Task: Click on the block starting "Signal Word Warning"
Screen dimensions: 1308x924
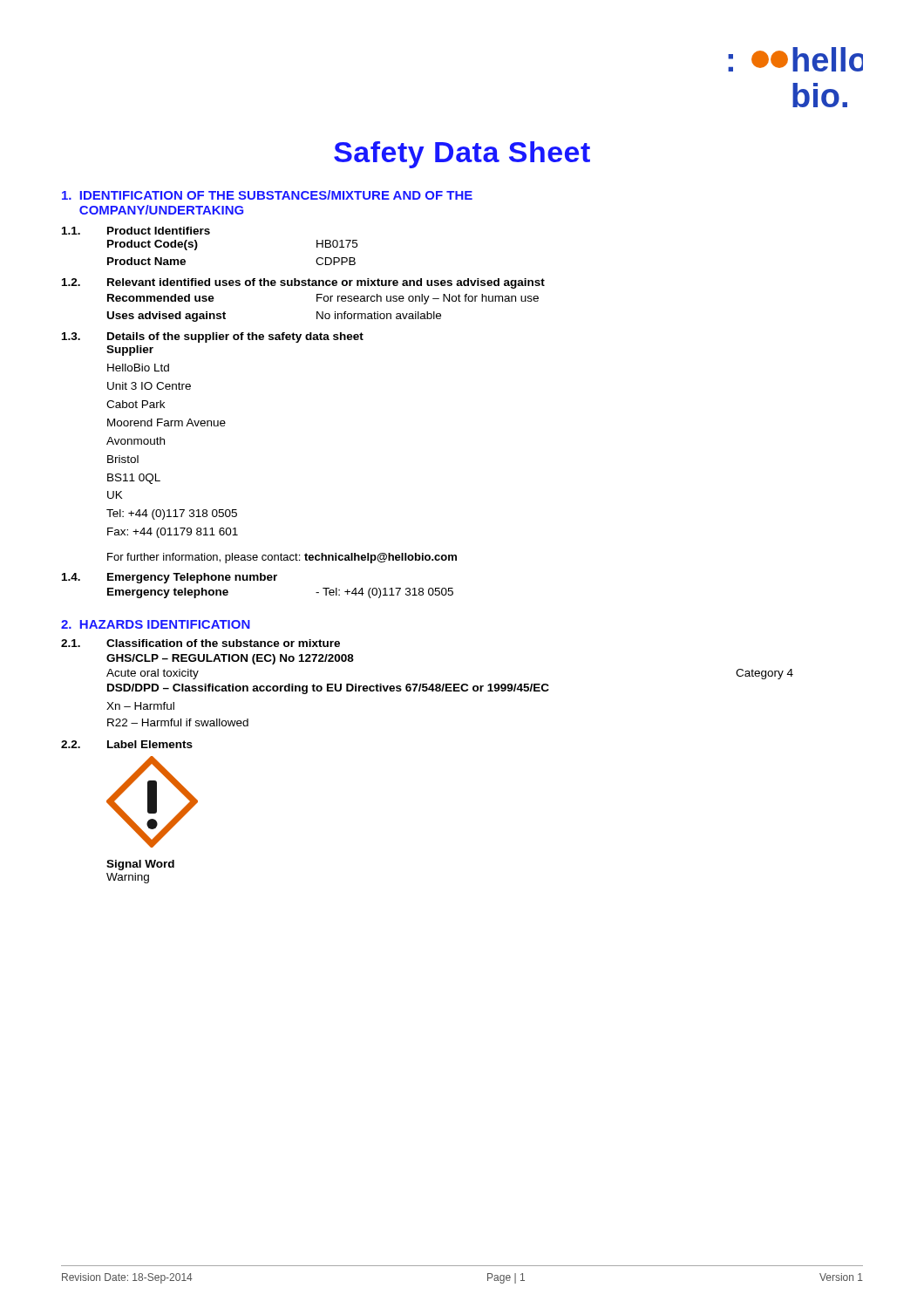Action: coord(140,865)
